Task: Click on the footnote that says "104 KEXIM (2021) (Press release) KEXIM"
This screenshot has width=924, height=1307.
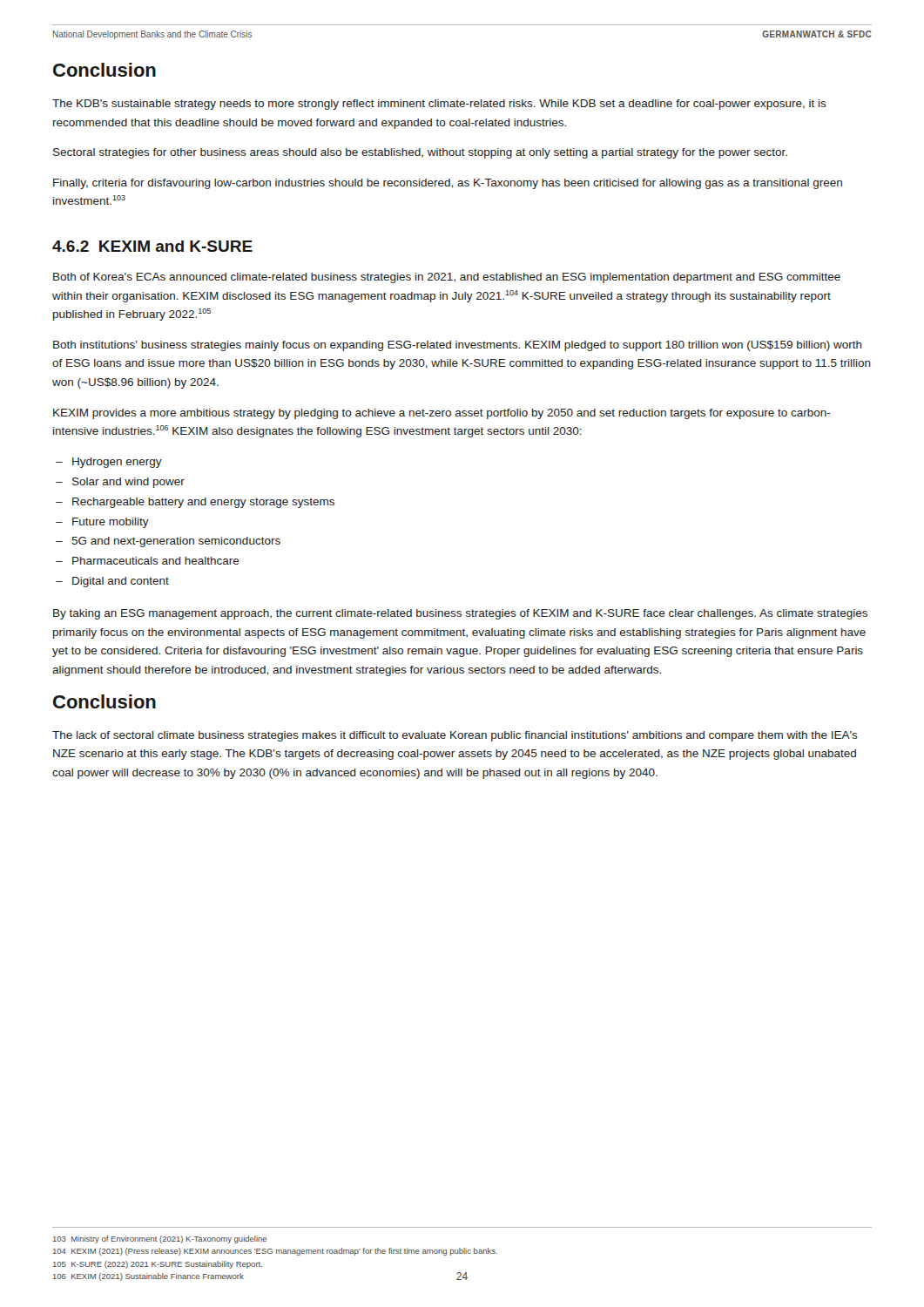Action: (462, 1252)
